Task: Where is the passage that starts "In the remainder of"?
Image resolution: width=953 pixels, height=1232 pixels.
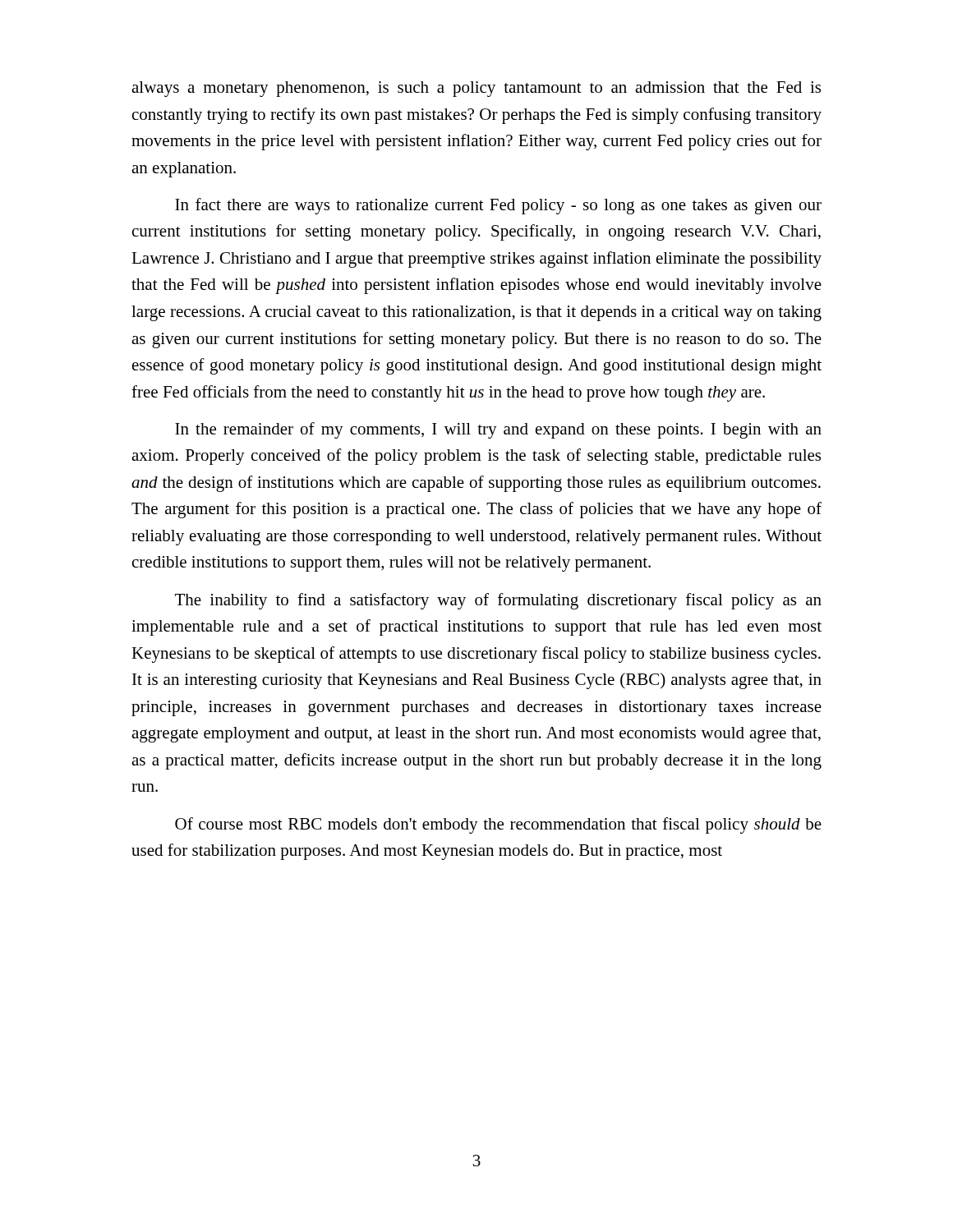Action: tap(476, 496)
